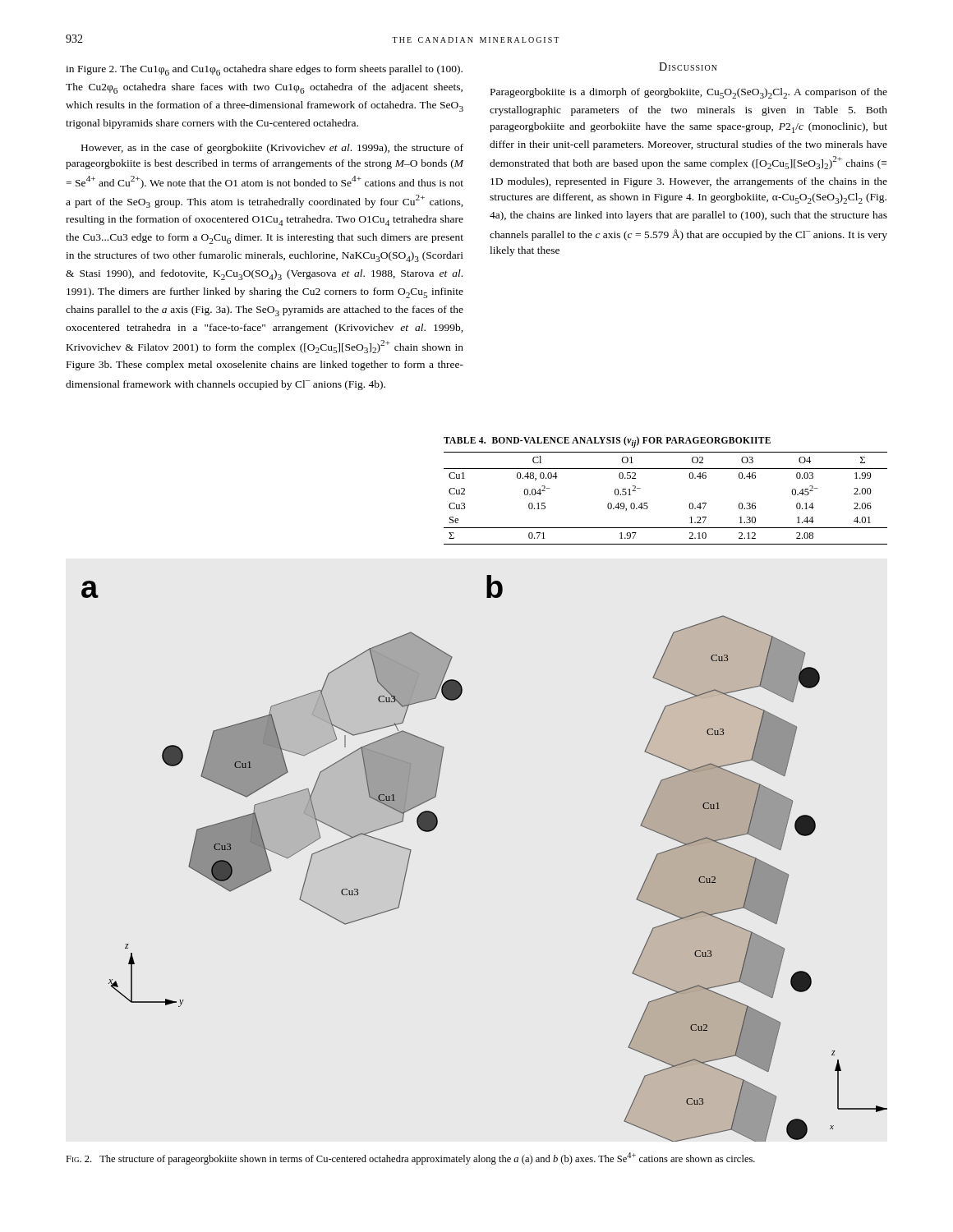Find a caption

(x=411, y=1158)
